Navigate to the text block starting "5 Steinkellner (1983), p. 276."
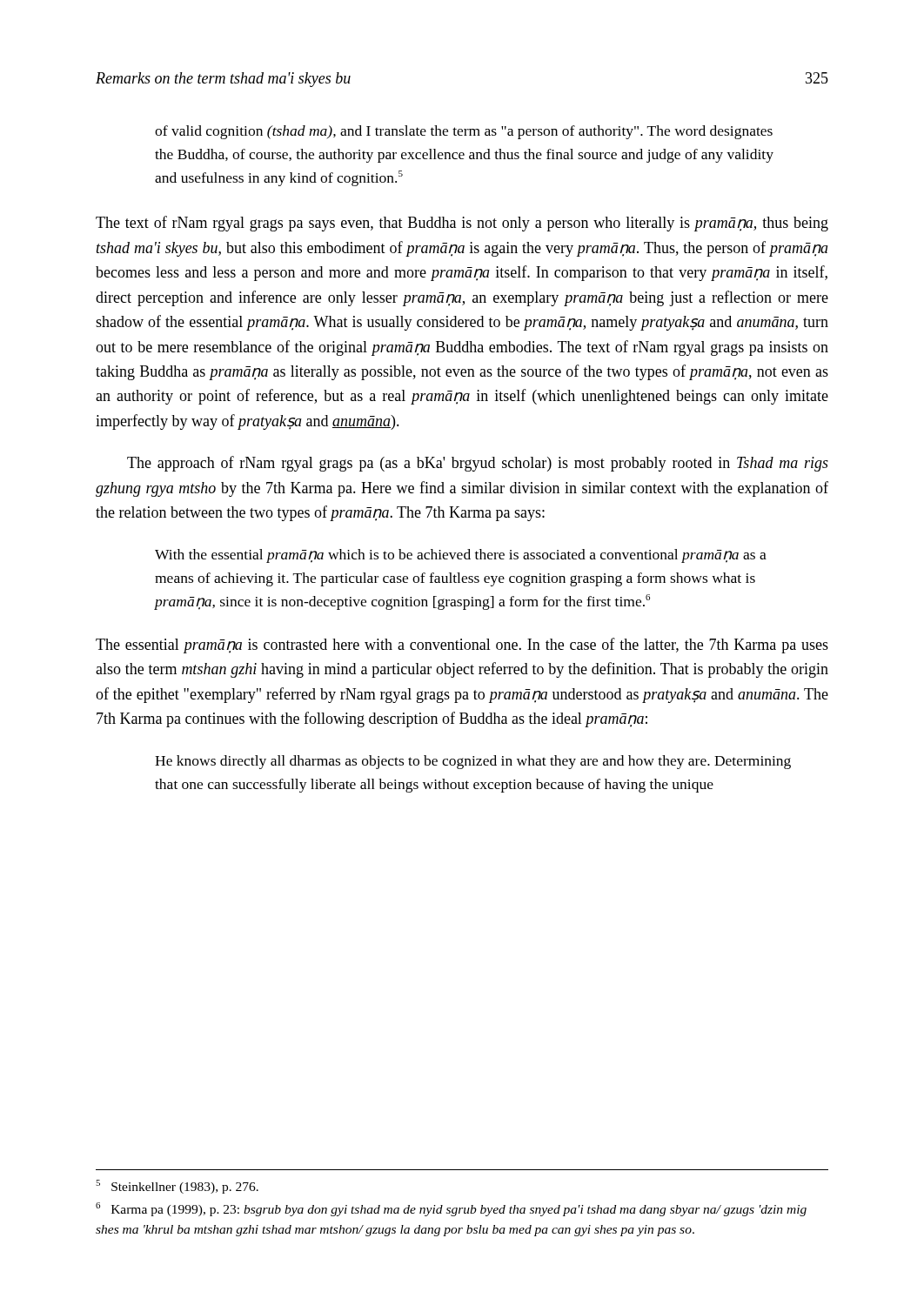This screenshot has height=1305, width=924. pyautogui.click(x=177, y=1186)
